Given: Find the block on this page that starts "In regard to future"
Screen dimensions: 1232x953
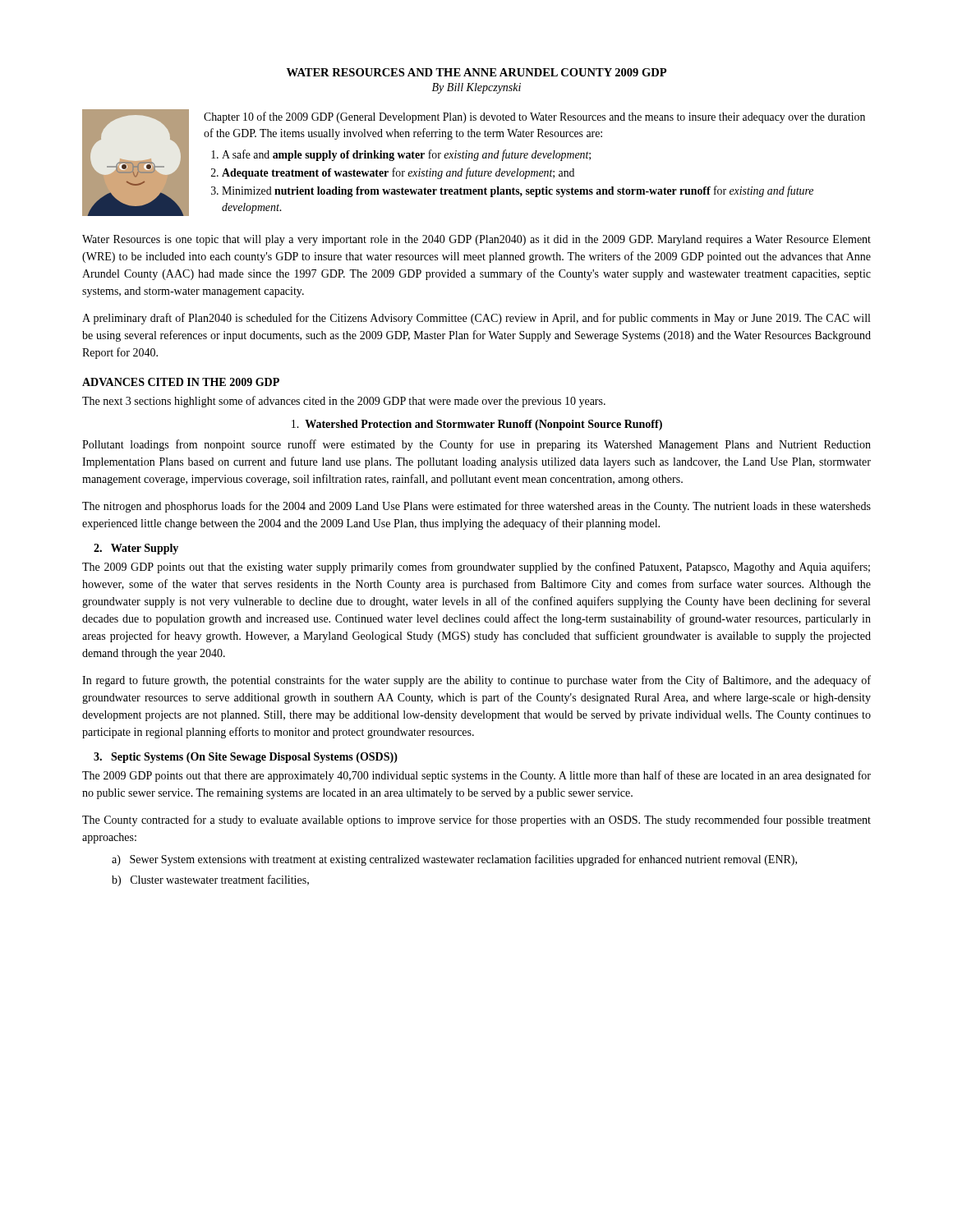Looking at the screenshot, I should [x=476, y=706].
